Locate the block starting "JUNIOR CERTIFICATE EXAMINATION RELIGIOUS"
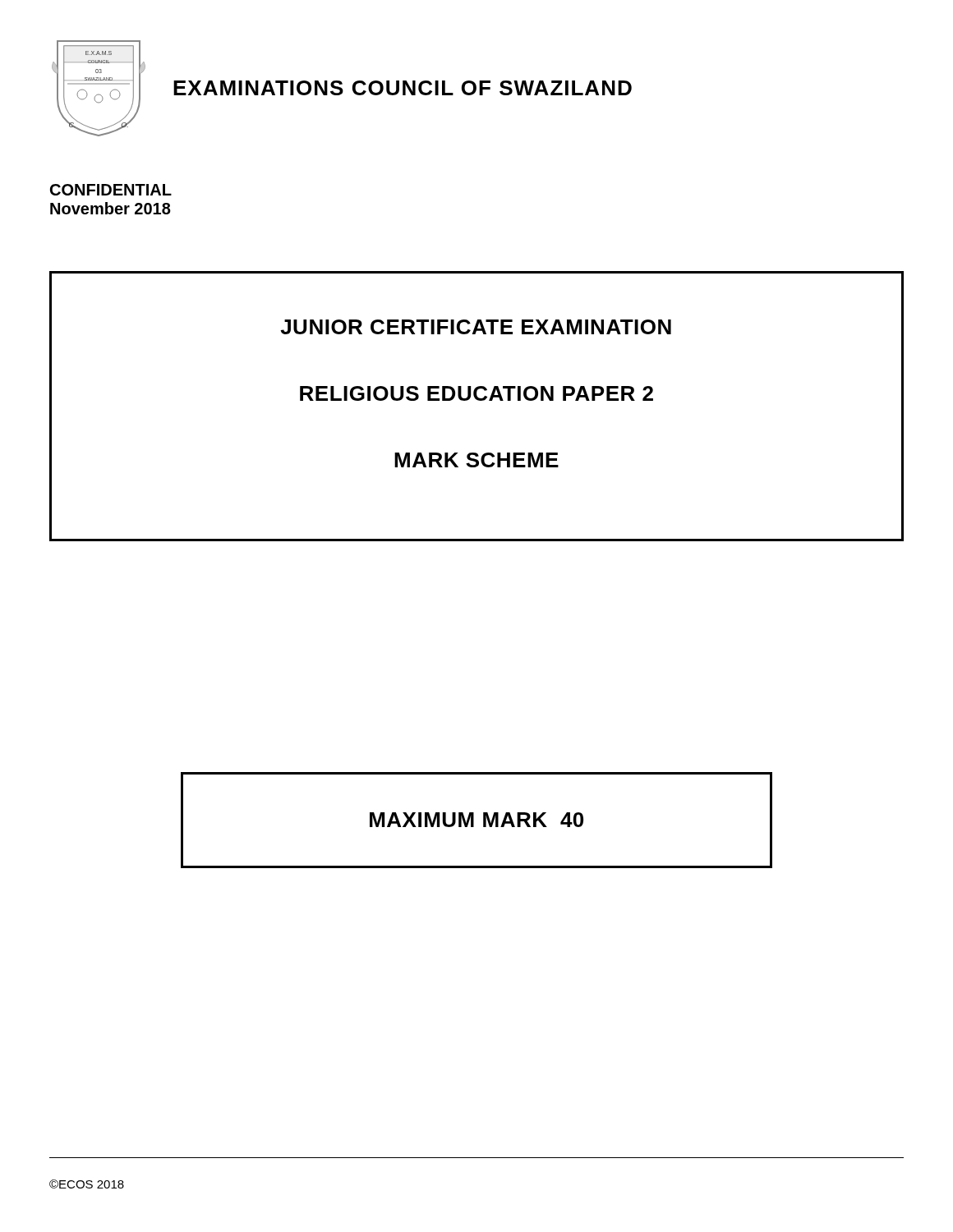 pyautogui.click(x=476, y=394)
